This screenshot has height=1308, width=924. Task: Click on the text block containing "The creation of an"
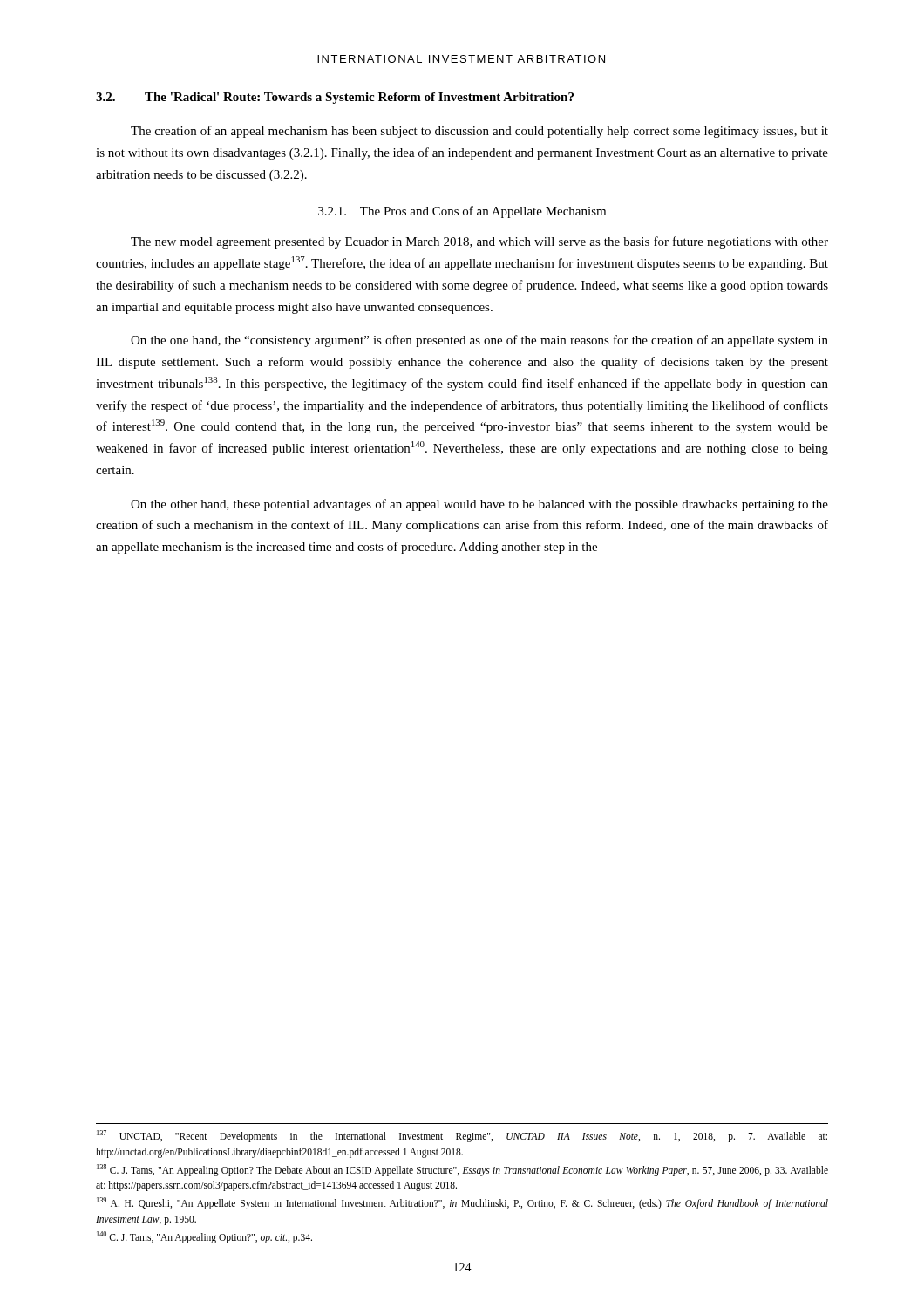[x=462, y=152]
